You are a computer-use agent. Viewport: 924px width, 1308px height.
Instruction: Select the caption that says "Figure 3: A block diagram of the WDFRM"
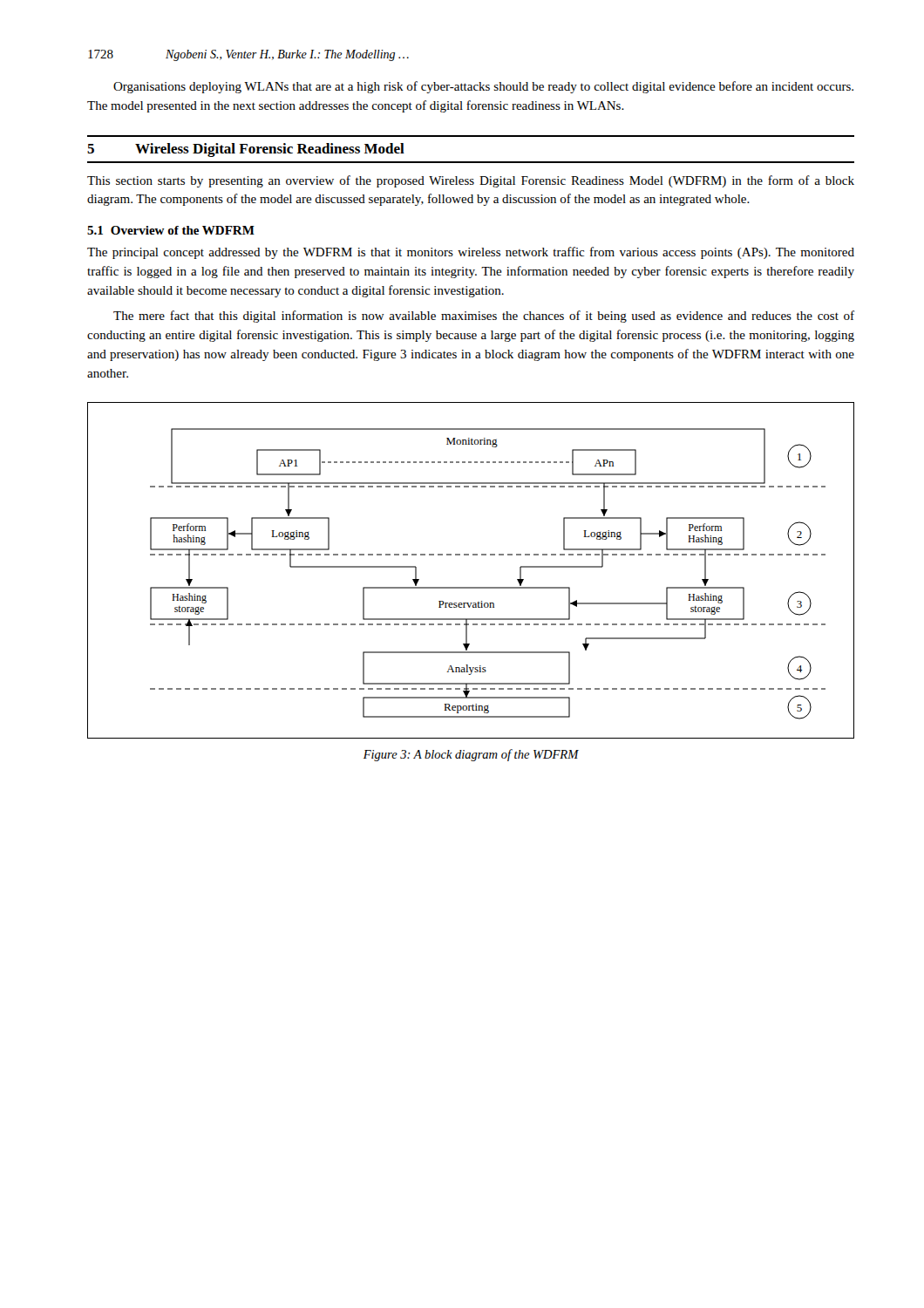(x=471, y=755)
